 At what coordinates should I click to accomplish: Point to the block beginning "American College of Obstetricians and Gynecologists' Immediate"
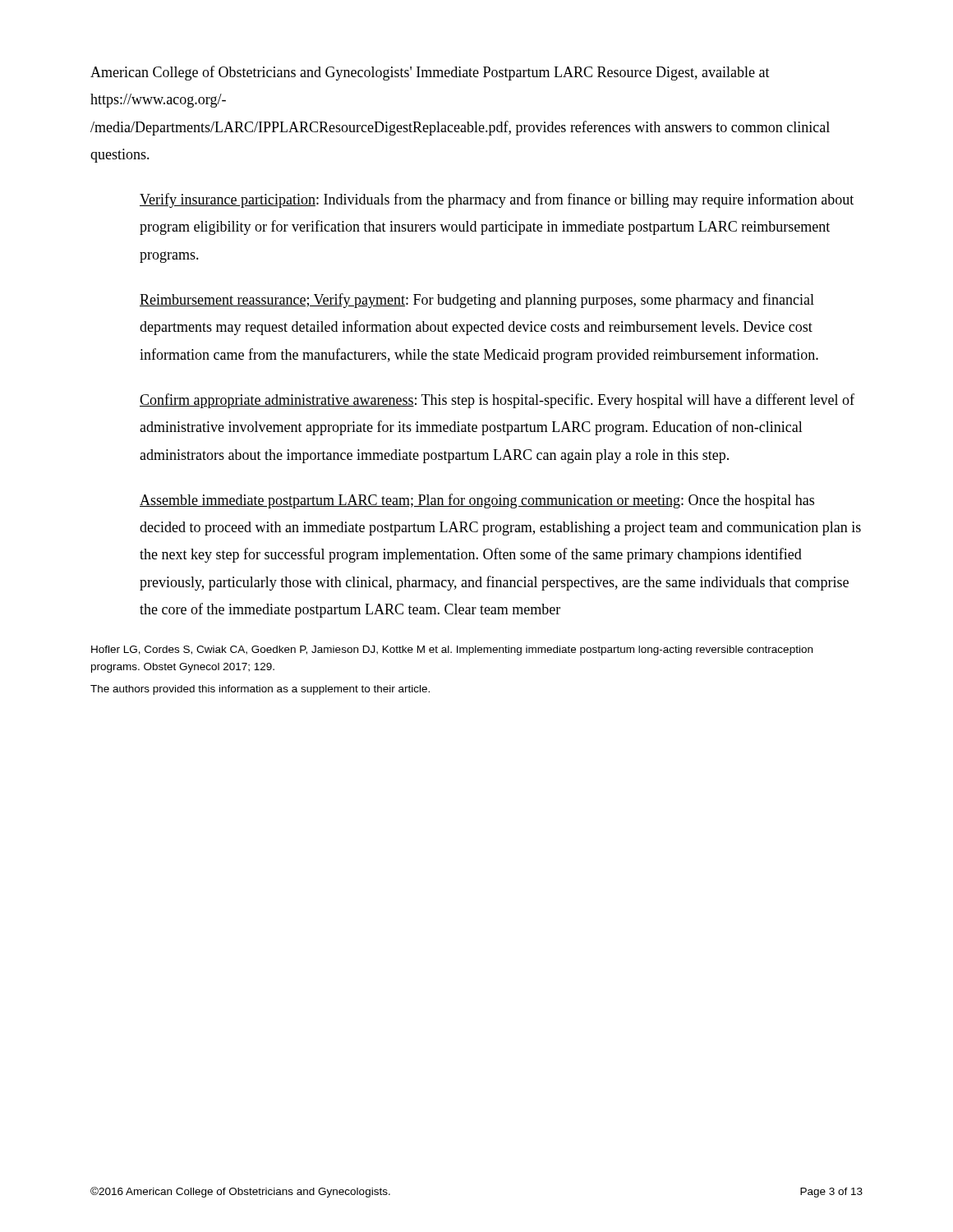click(460, 113)
